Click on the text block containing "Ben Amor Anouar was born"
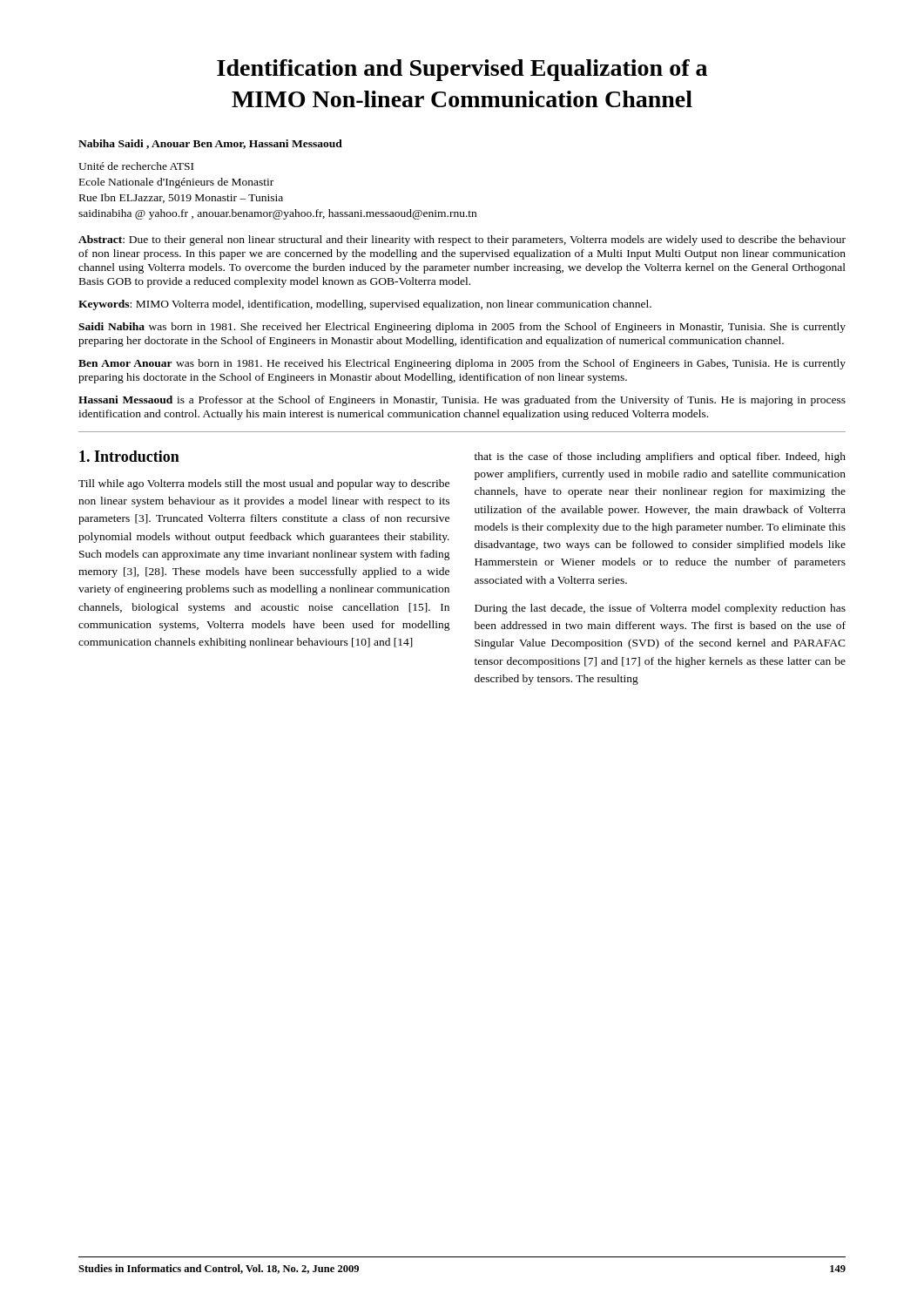924x1307 pixels. point(462,370)
